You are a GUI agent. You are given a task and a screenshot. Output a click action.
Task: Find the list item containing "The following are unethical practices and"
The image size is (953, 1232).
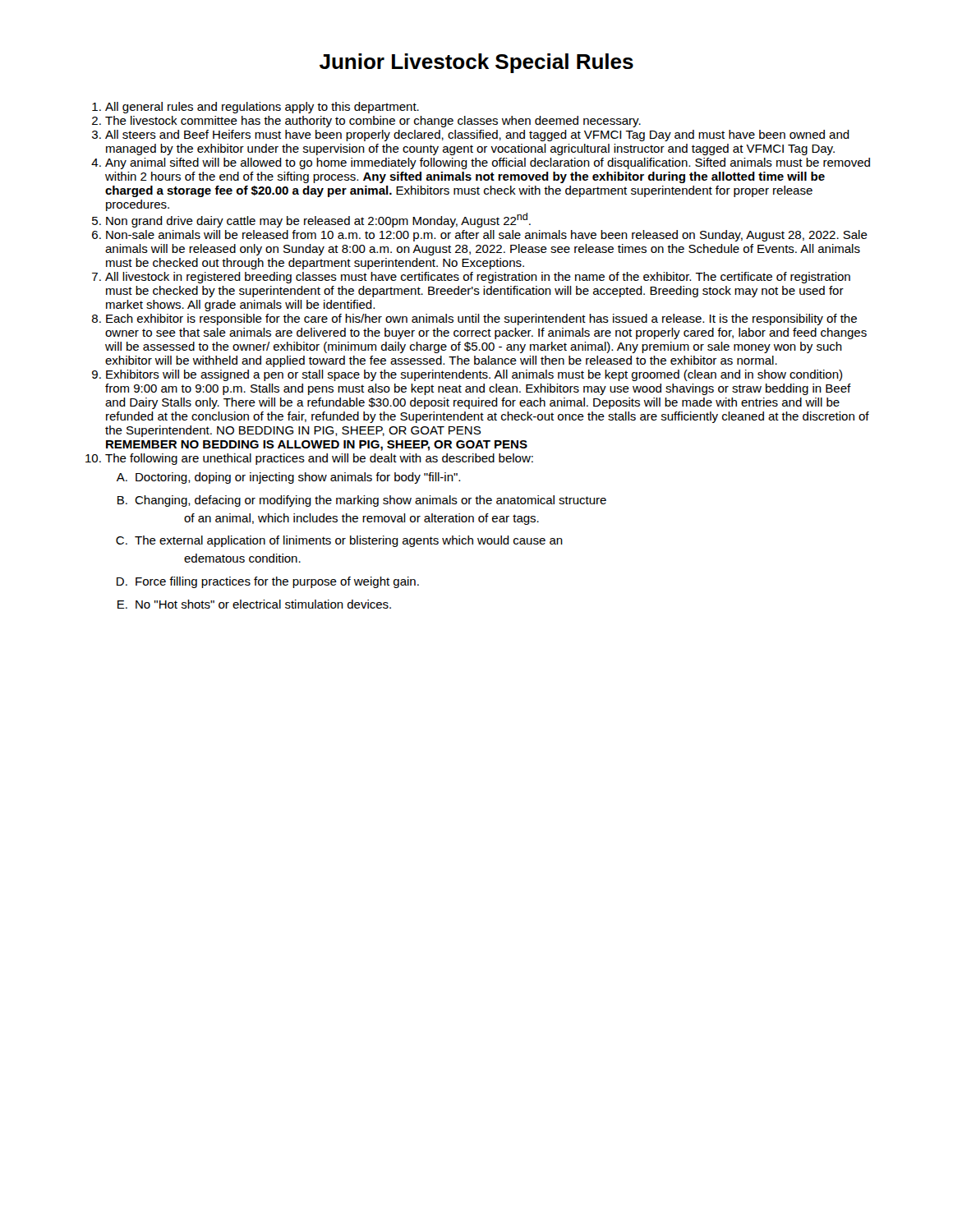pos(488,532)
